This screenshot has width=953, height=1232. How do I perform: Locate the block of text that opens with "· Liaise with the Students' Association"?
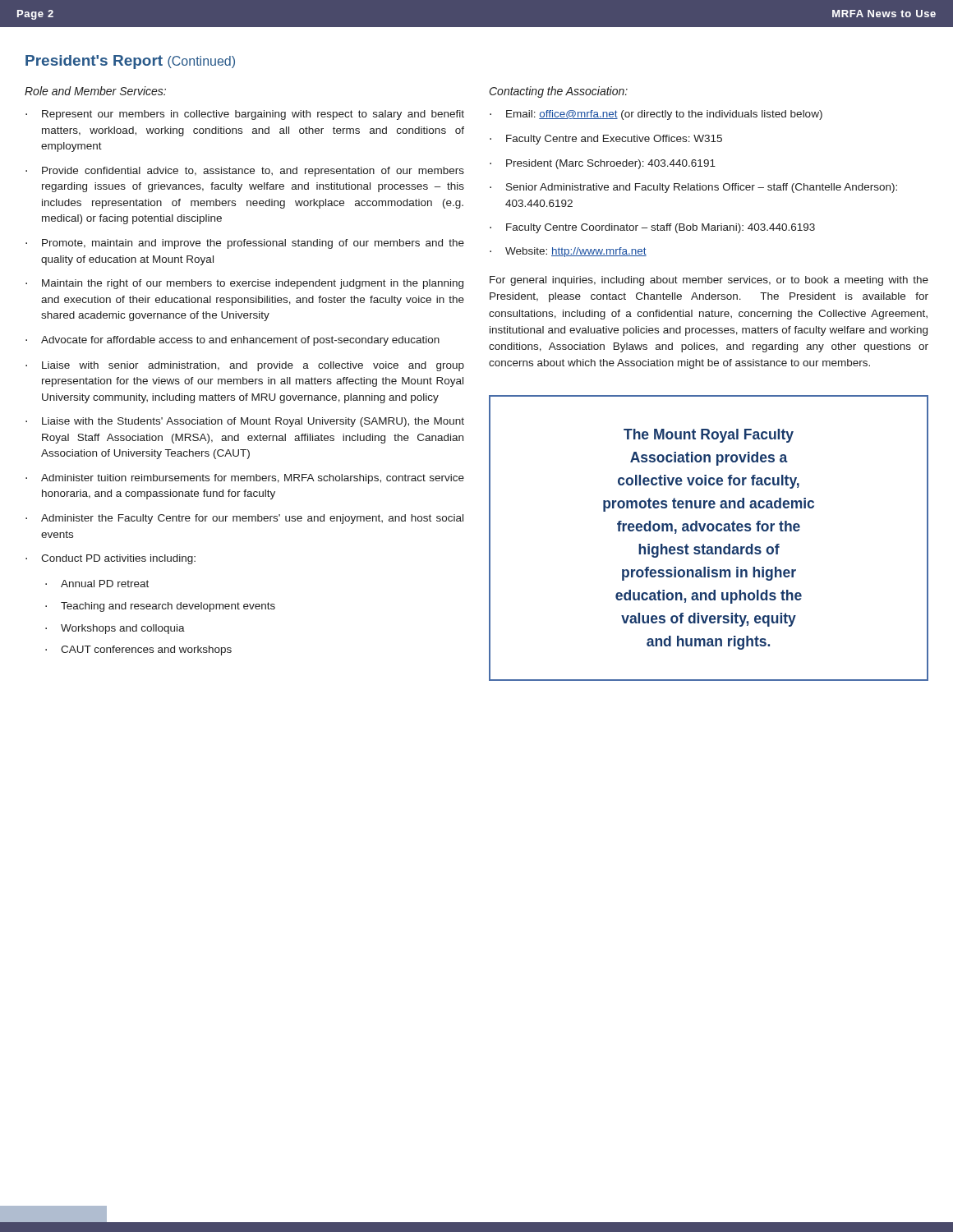click(244, 437)
